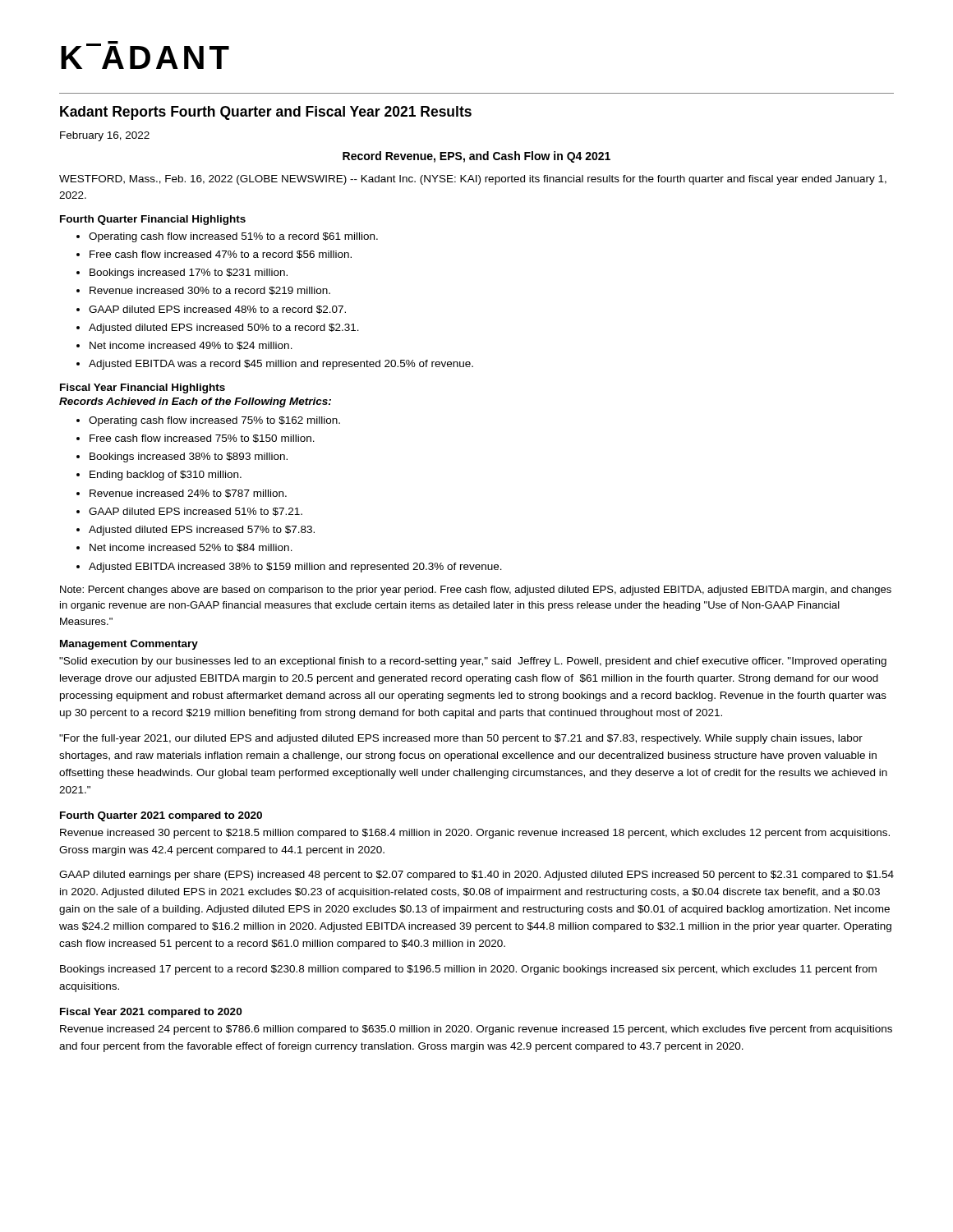This screenshot has width=953, height=1232.
Task: Locate the text starting "Bookings increased 17% to $231 million."
Action: (x=189, y=272)
